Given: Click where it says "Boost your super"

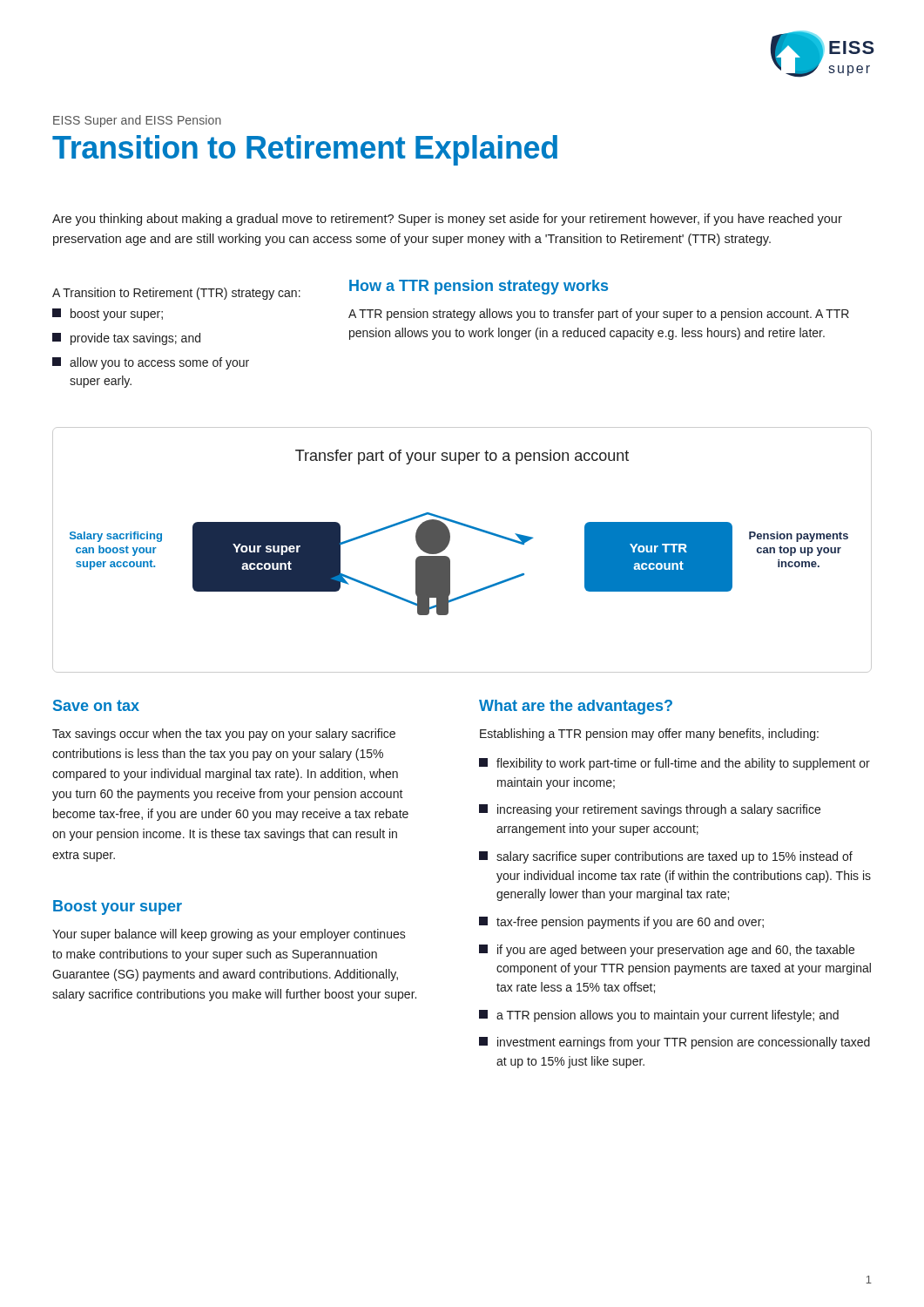Looking at the screenshot, I should coord(117,906).
